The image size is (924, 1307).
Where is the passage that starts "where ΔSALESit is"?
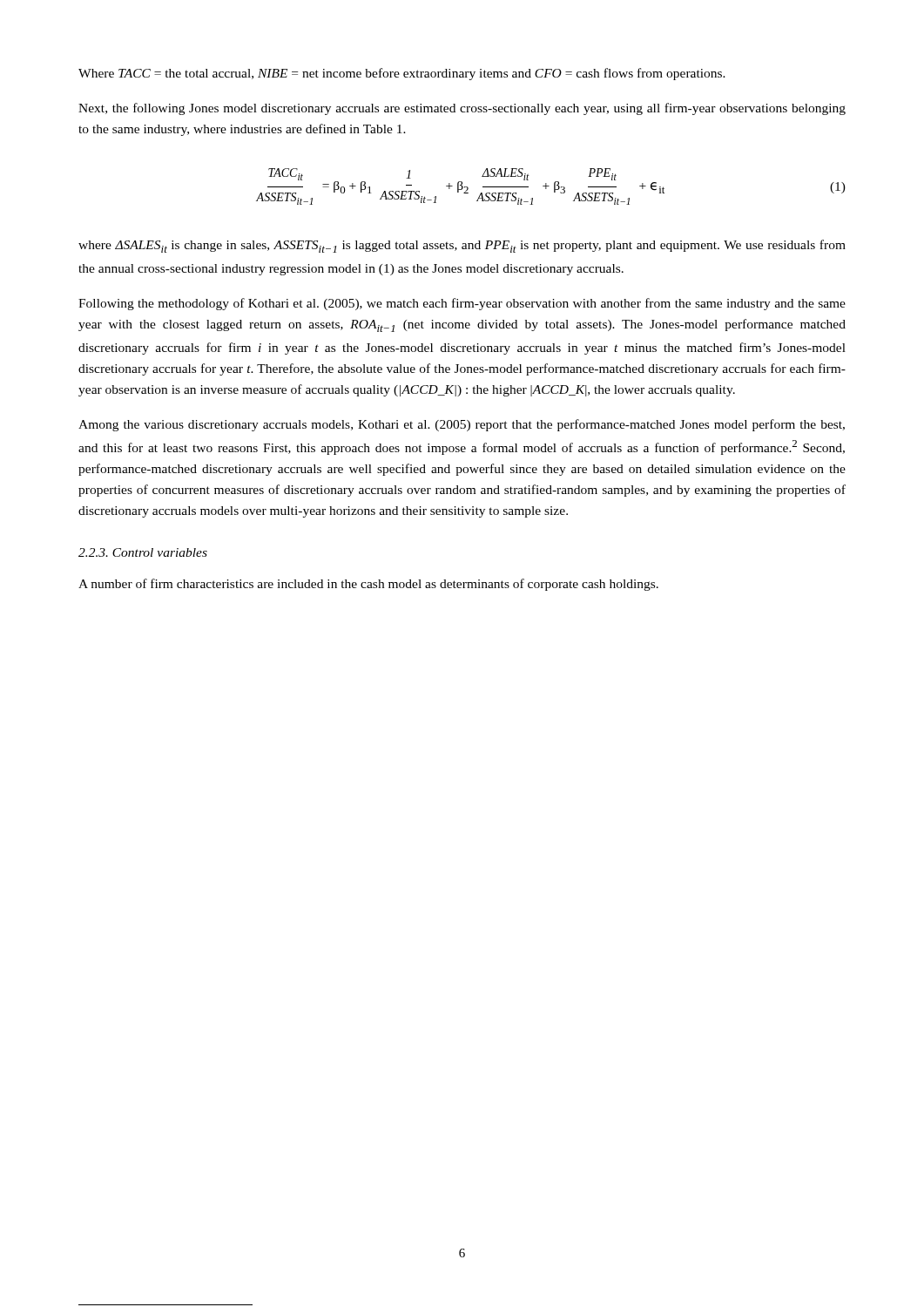pyautogui.click(x=462, y=256)
